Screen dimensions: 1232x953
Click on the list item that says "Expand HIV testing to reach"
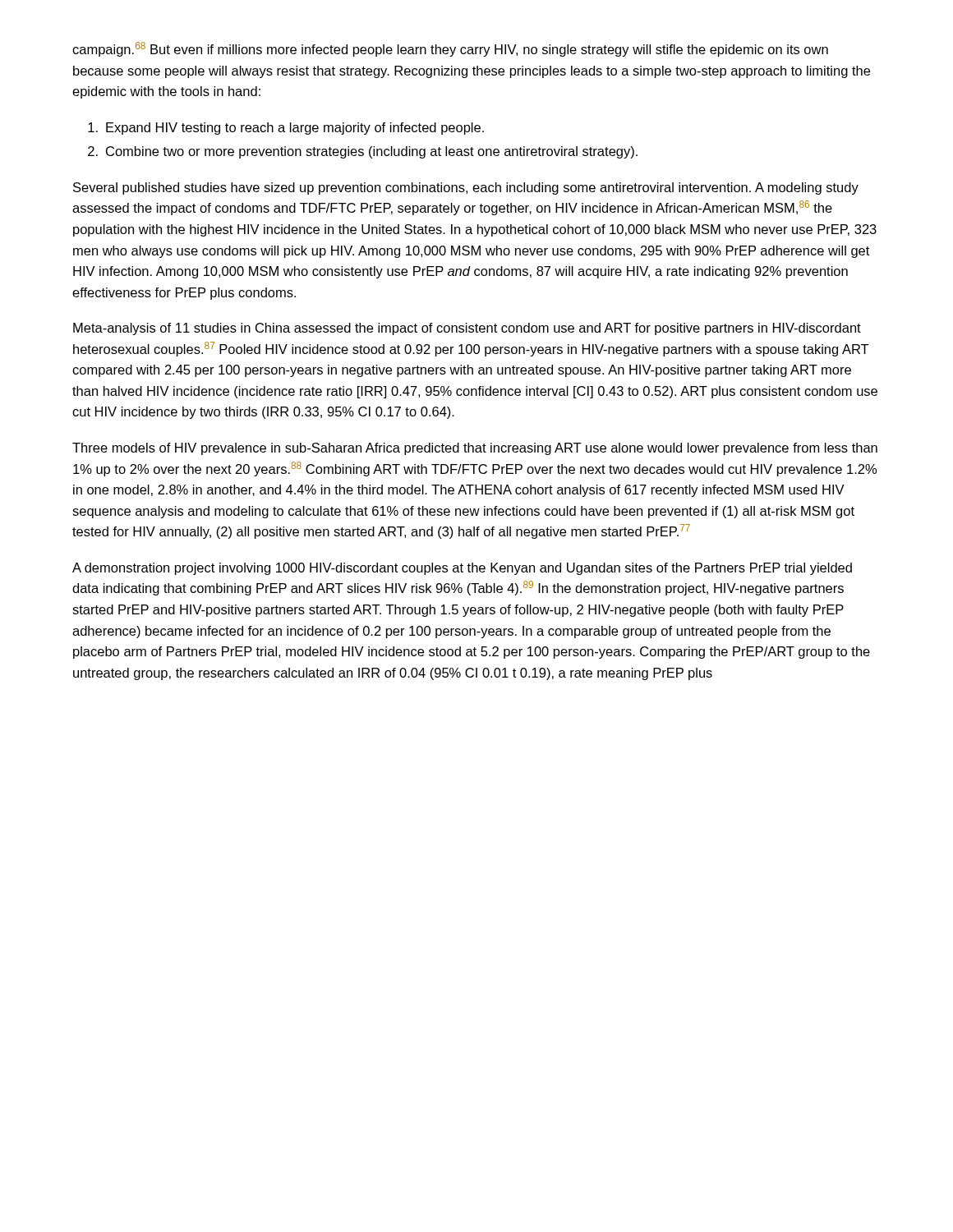(279, 128)
